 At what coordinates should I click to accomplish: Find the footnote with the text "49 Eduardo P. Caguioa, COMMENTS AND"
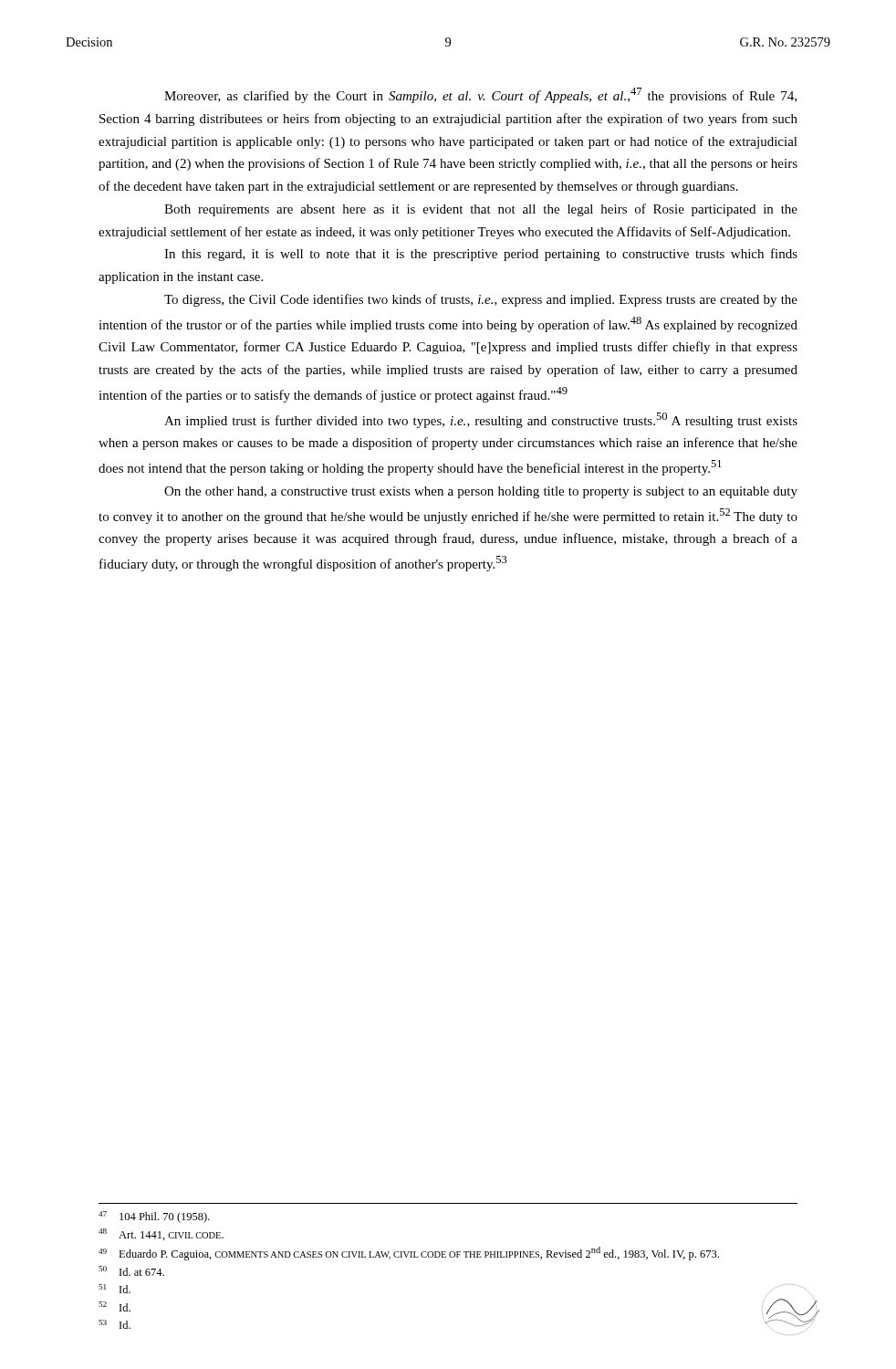409,1253
